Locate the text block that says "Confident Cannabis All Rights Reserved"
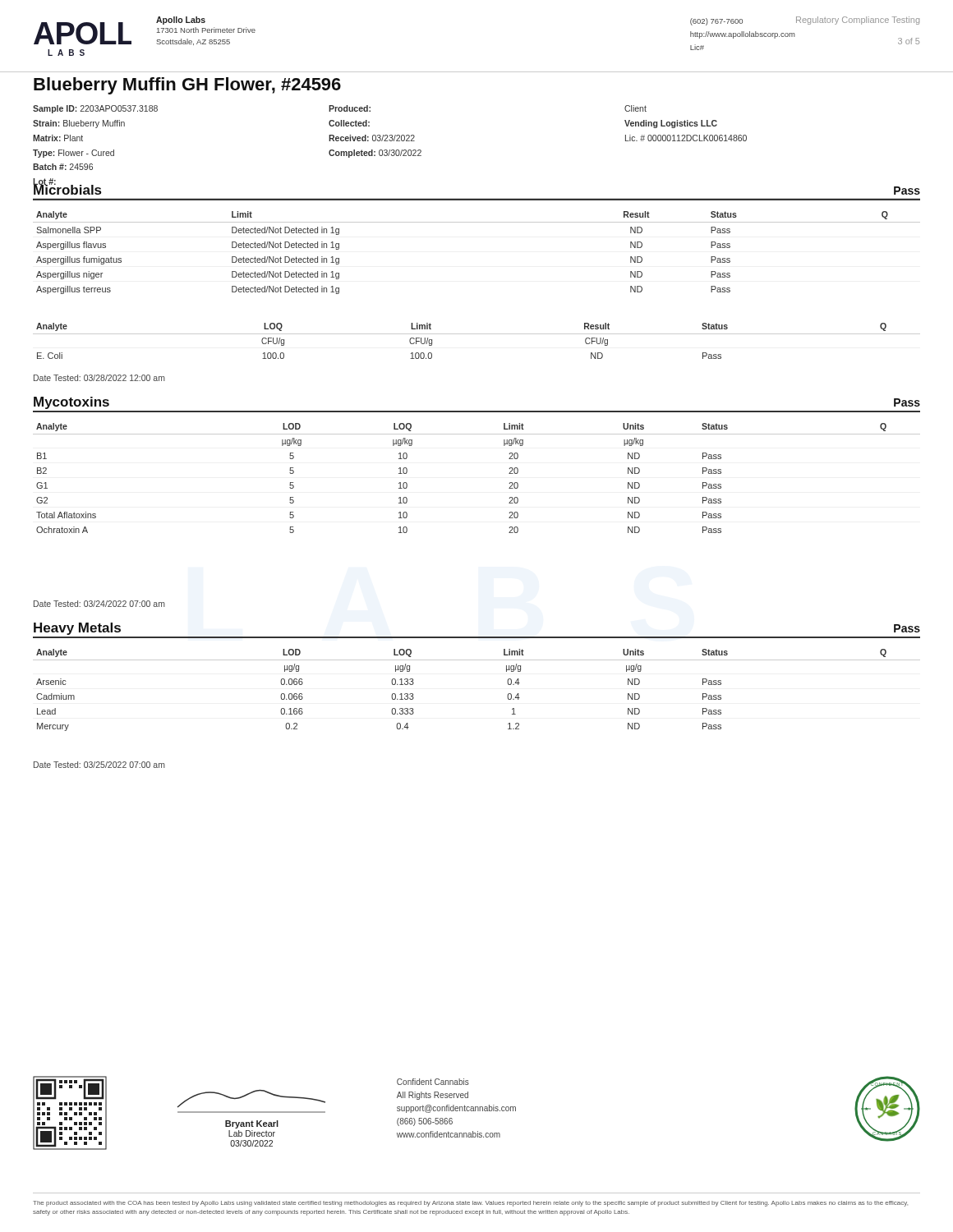953x1232 pixels. (x=457, y=1108)
